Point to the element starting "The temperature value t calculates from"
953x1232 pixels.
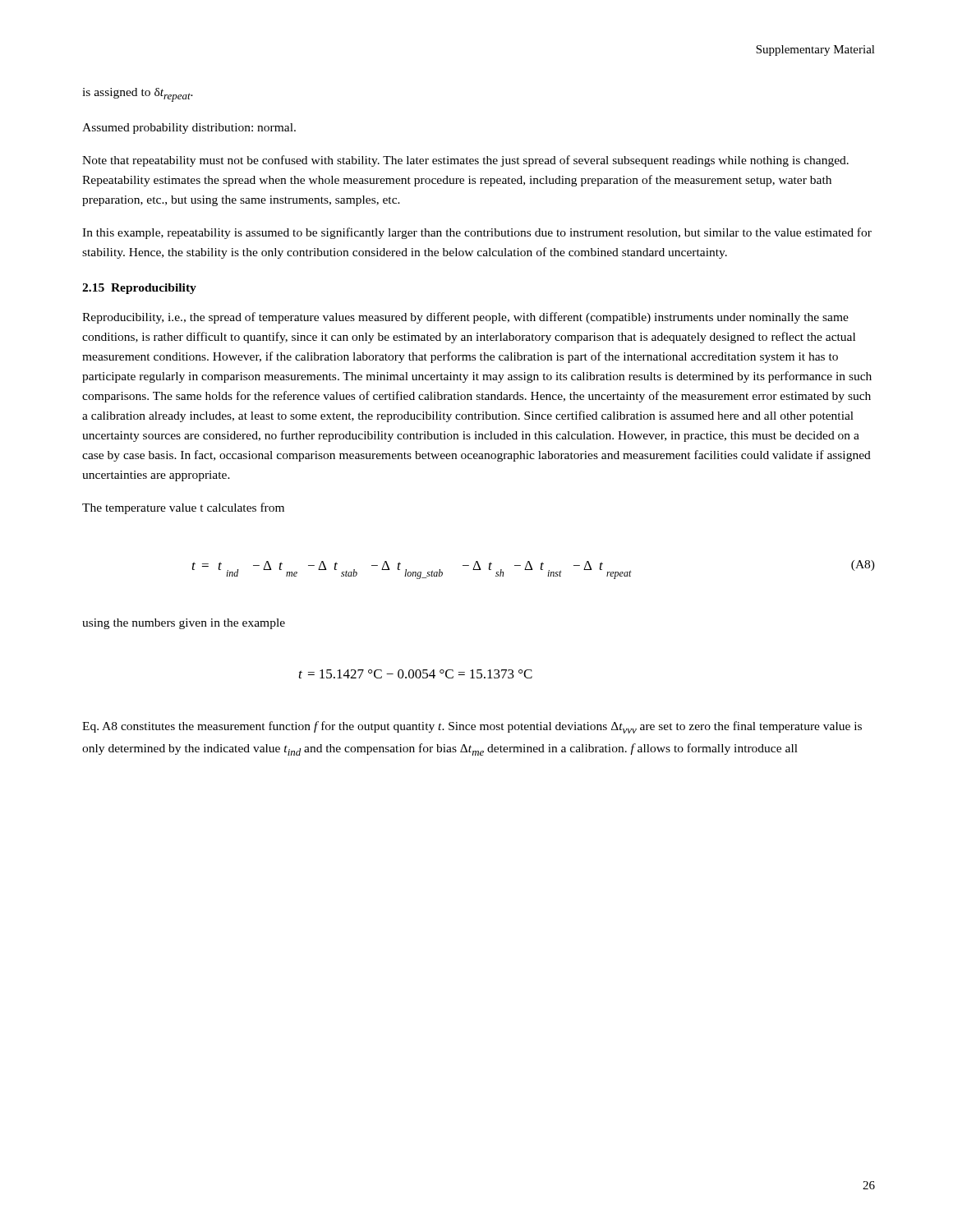(183, 507)
